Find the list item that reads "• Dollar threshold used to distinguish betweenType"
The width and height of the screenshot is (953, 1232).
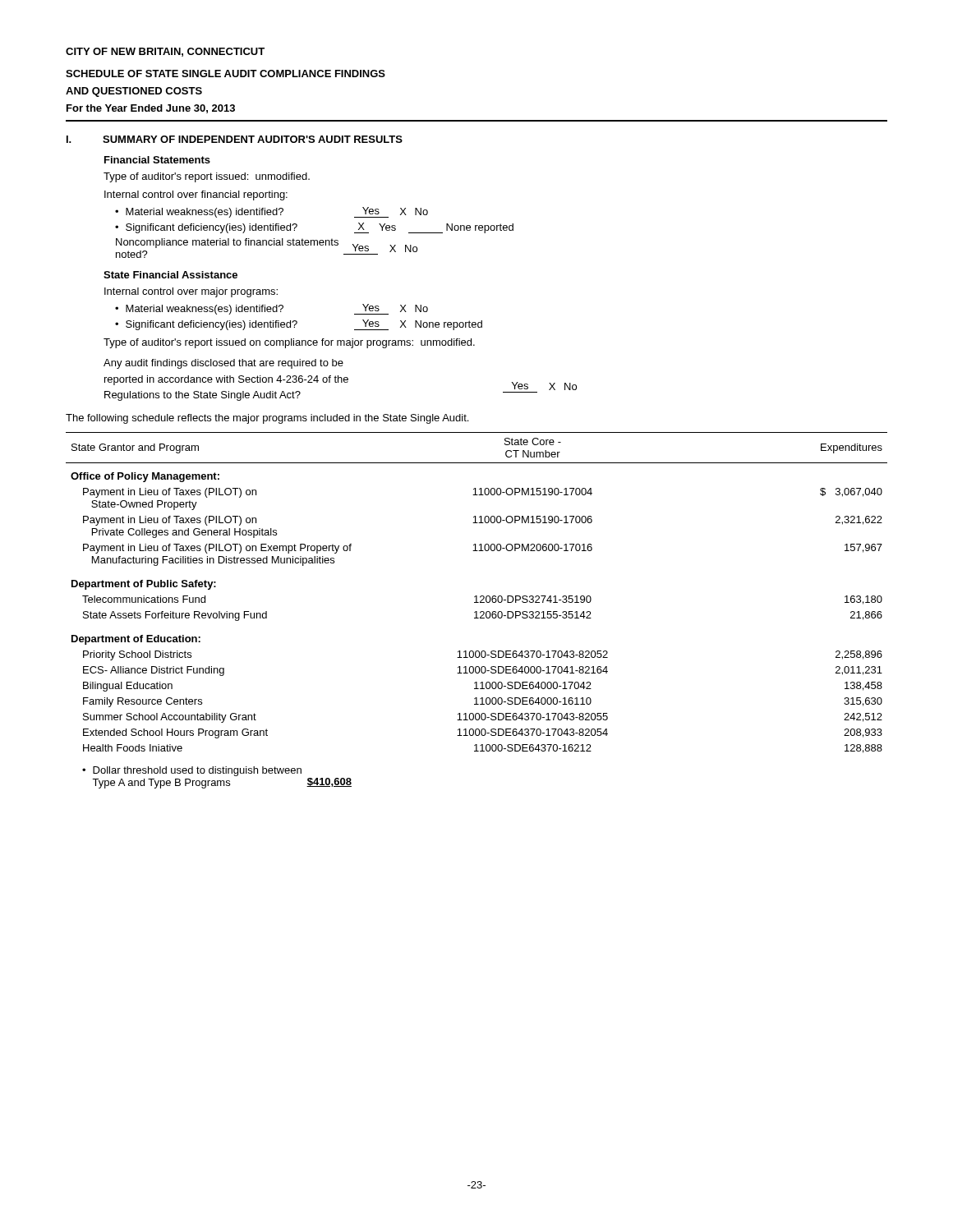(x=217, y=776)
